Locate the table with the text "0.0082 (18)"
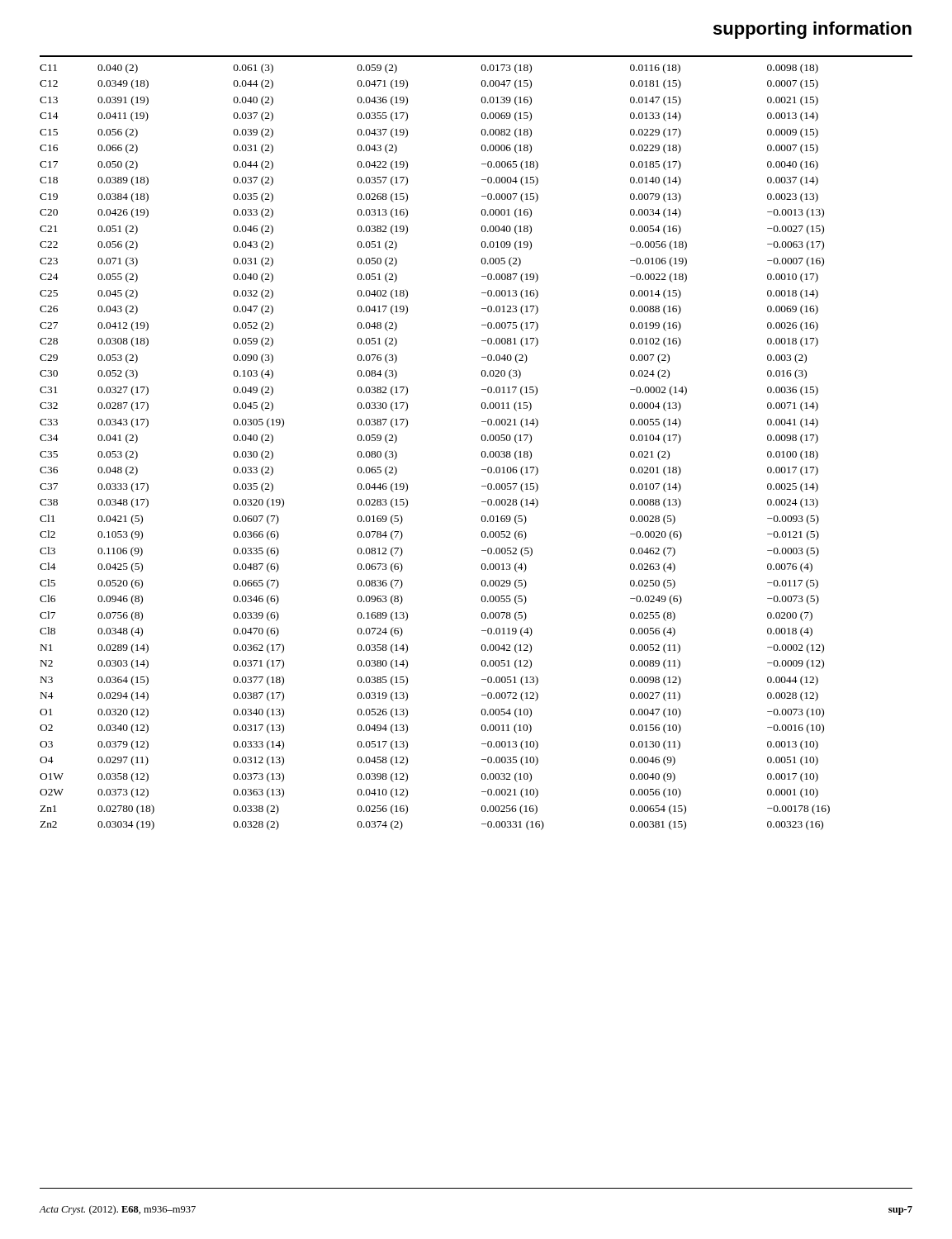This screenshot has height=1239, width=952. [476, 612]
